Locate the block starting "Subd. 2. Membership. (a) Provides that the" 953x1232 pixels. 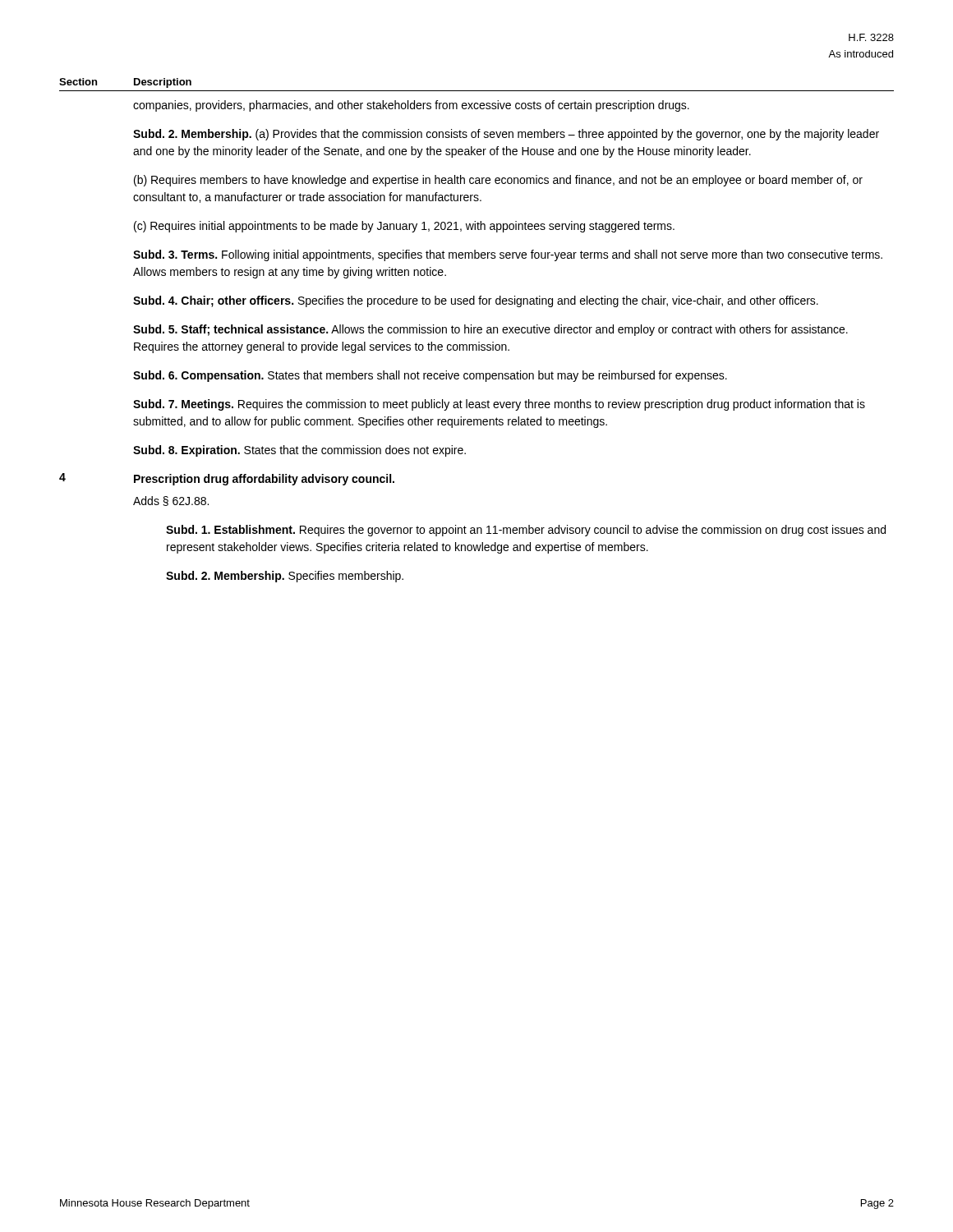click(x=506, y=142)
